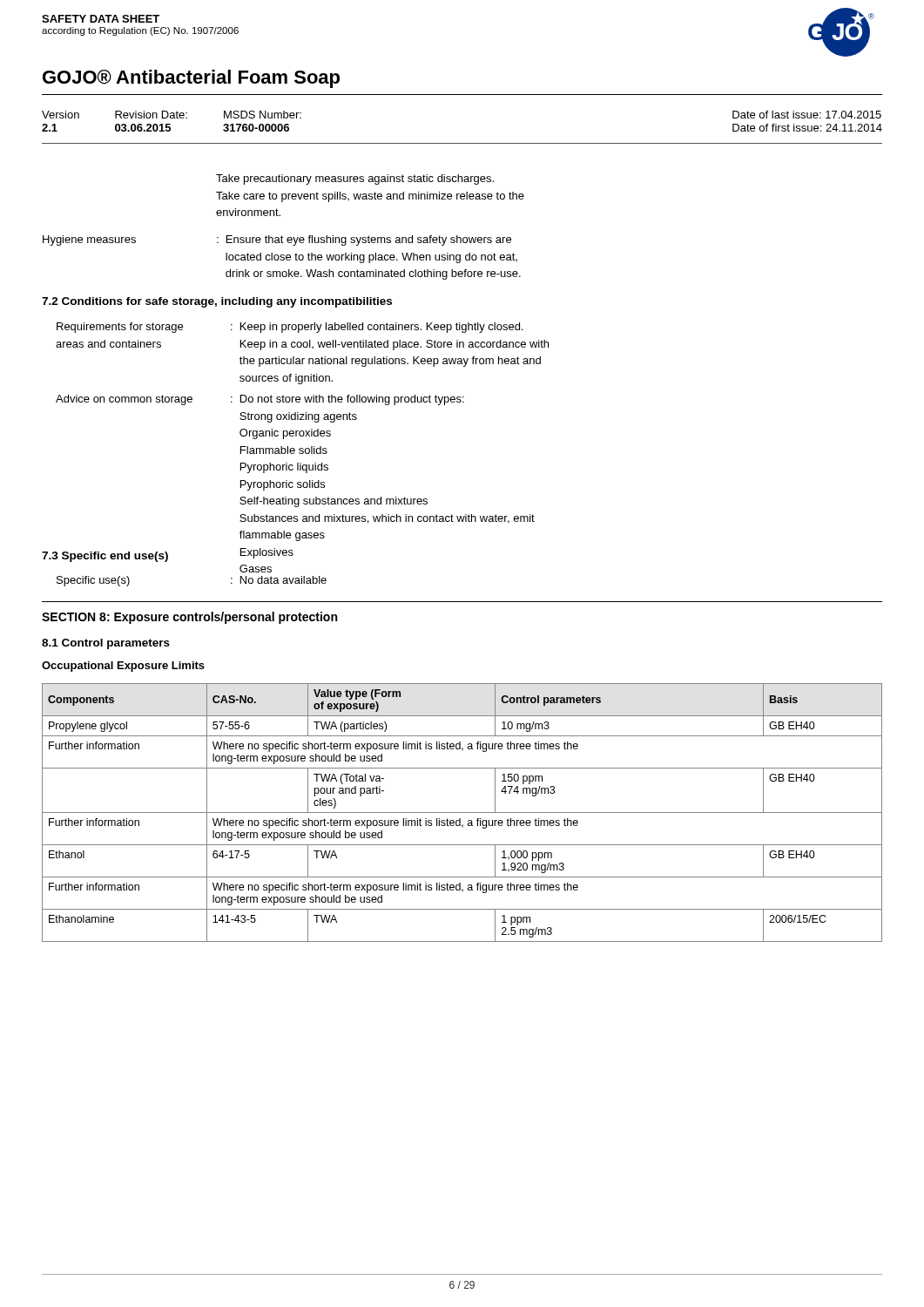Select the table that reads "Version2.1 Revision Date:03.06.2015 MSDS Number:31760-00006"
The height and width of the screenshot is (1307, 924).
pyautogui.click(x=462, y=126)
